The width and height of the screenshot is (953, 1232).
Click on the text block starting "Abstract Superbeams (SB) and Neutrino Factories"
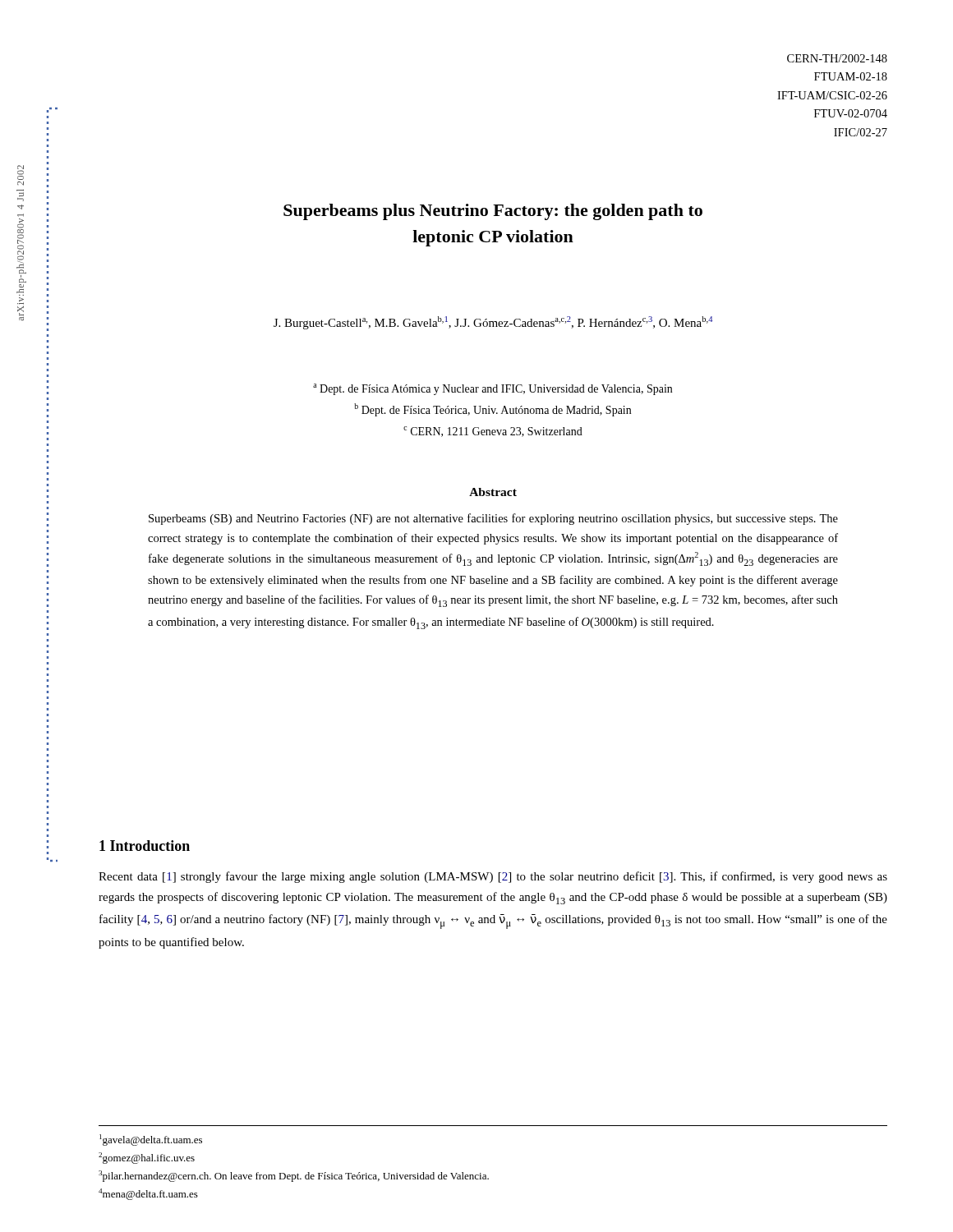(493, 560)
